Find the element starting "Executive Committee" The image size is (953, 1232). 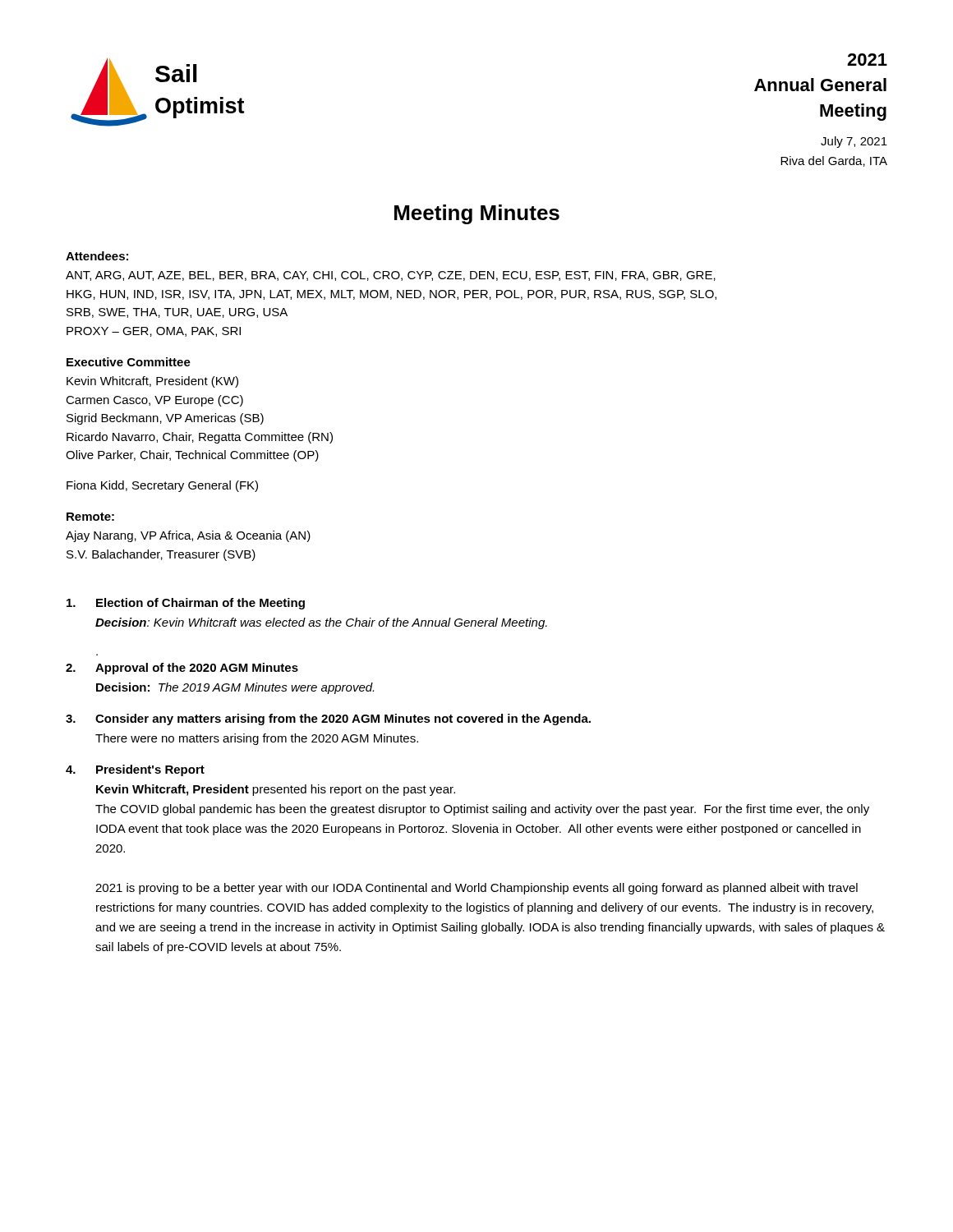[x=128, y=362]
